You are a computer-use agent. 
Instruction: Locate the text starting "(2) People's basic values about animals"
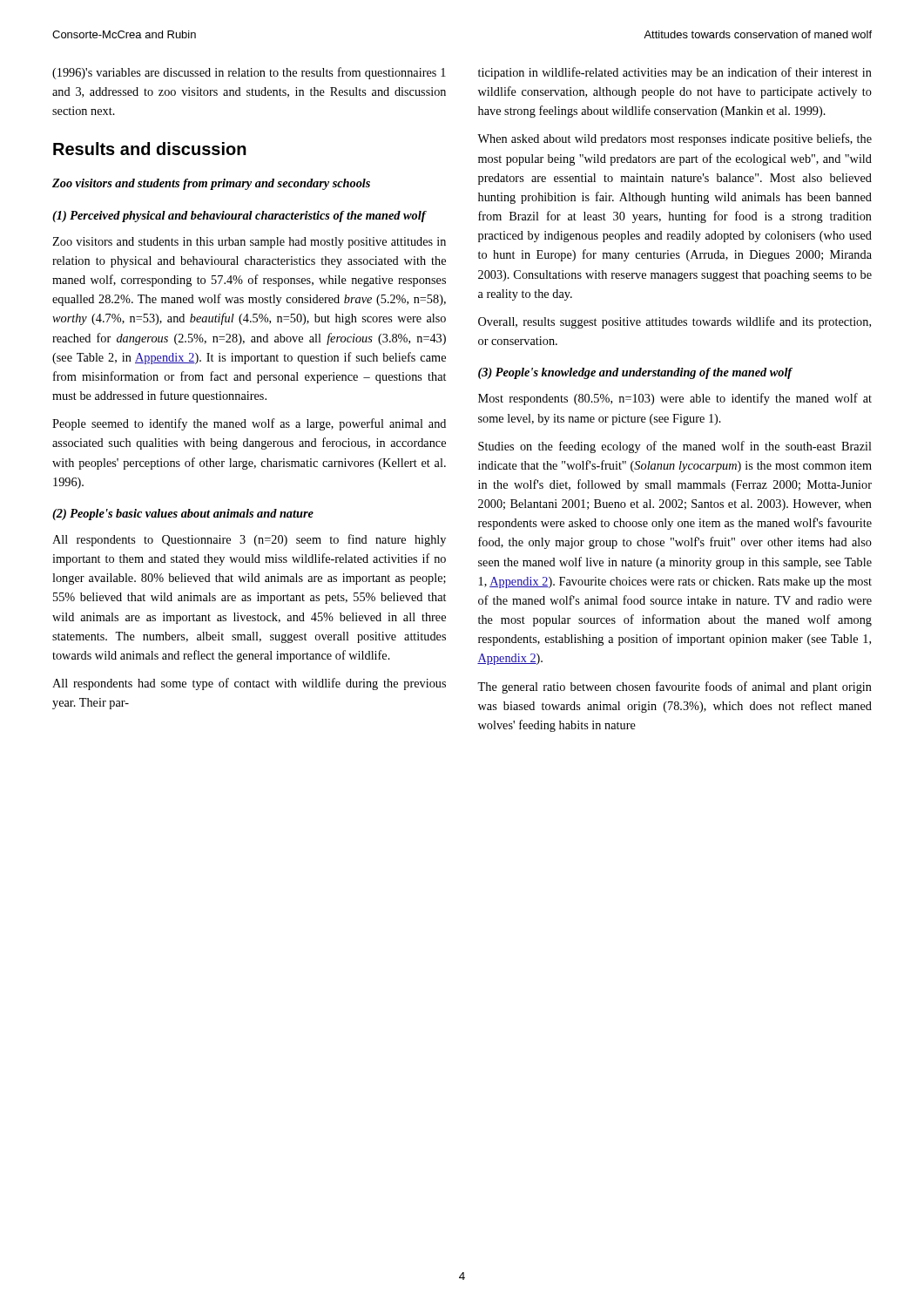click(x=183, y=513)
